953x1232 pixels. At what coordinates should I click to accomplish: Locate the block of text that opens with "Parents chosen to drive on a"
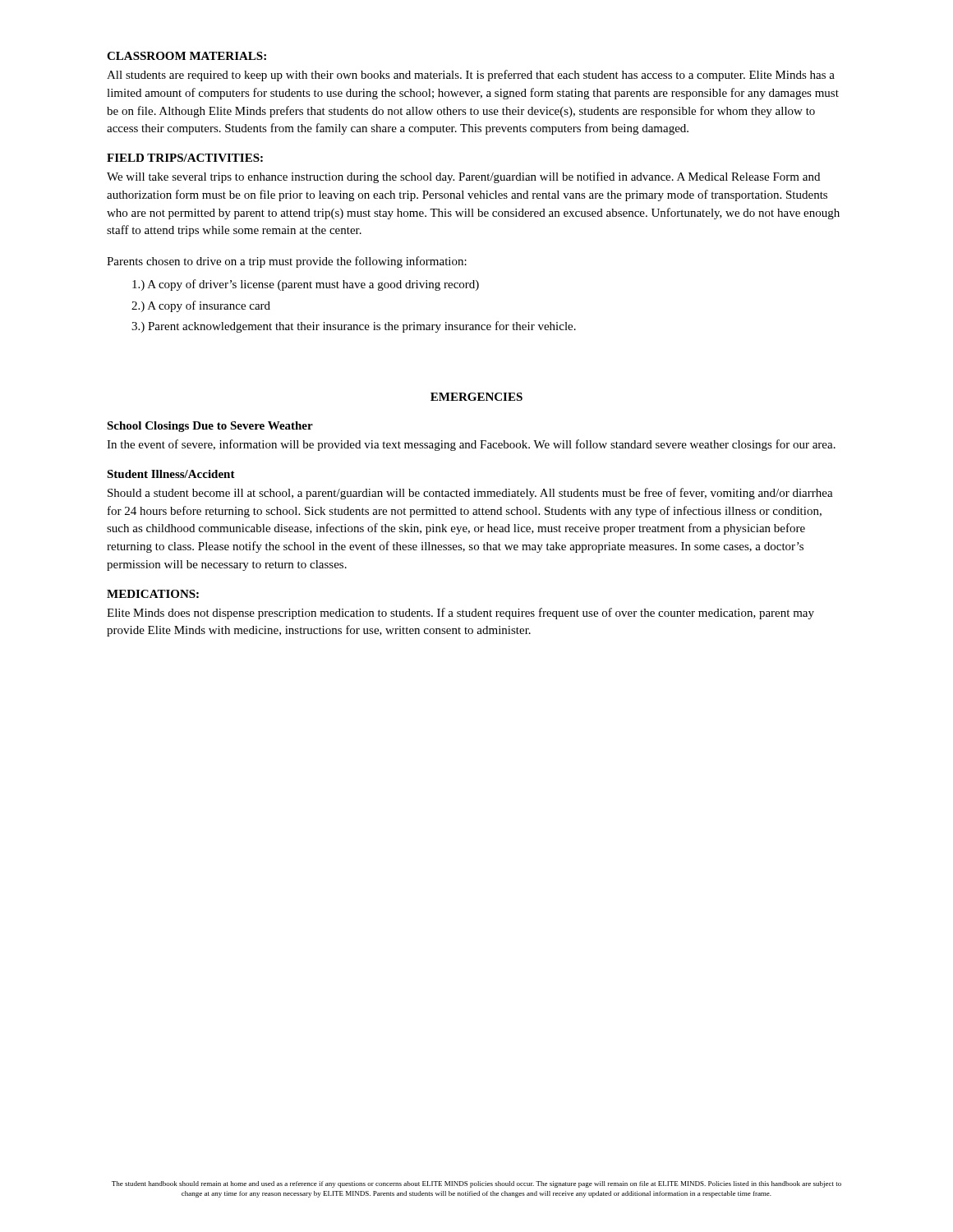[x=287, y=261]
